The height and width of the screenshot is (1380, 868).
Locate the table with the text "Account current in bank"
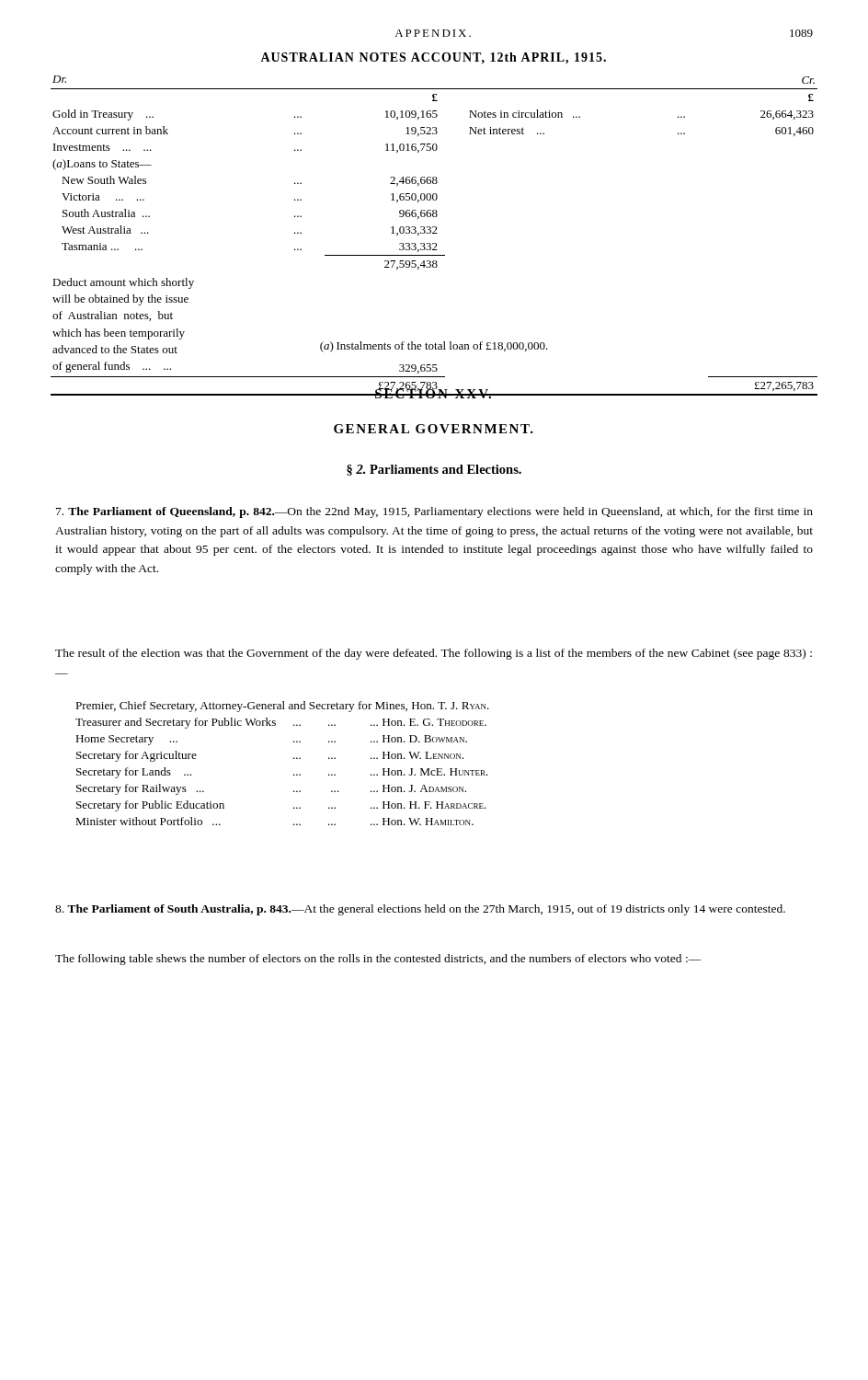[x=434, y=234]
